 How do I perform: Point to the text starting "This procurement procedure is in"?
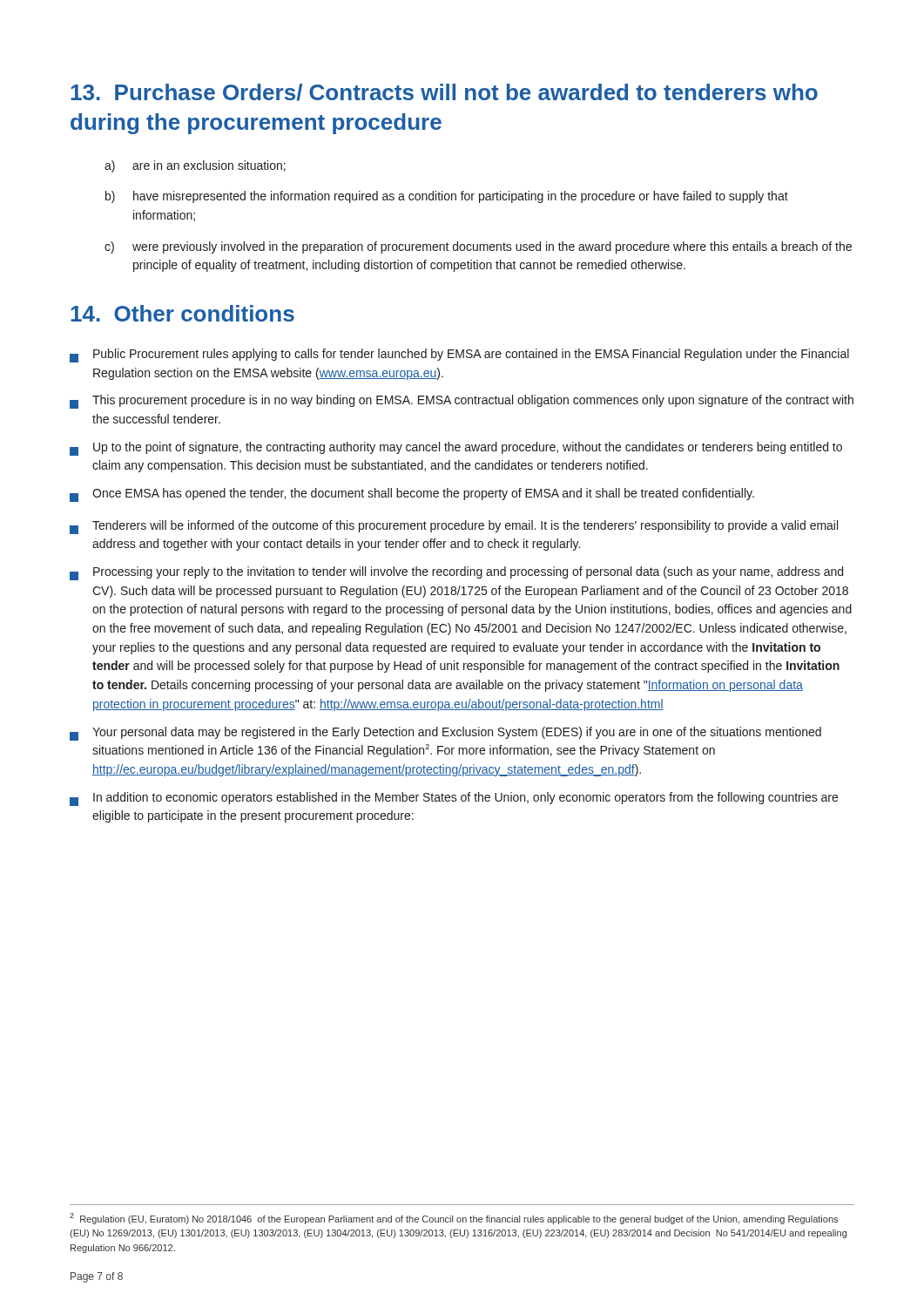tap(462, 410)
